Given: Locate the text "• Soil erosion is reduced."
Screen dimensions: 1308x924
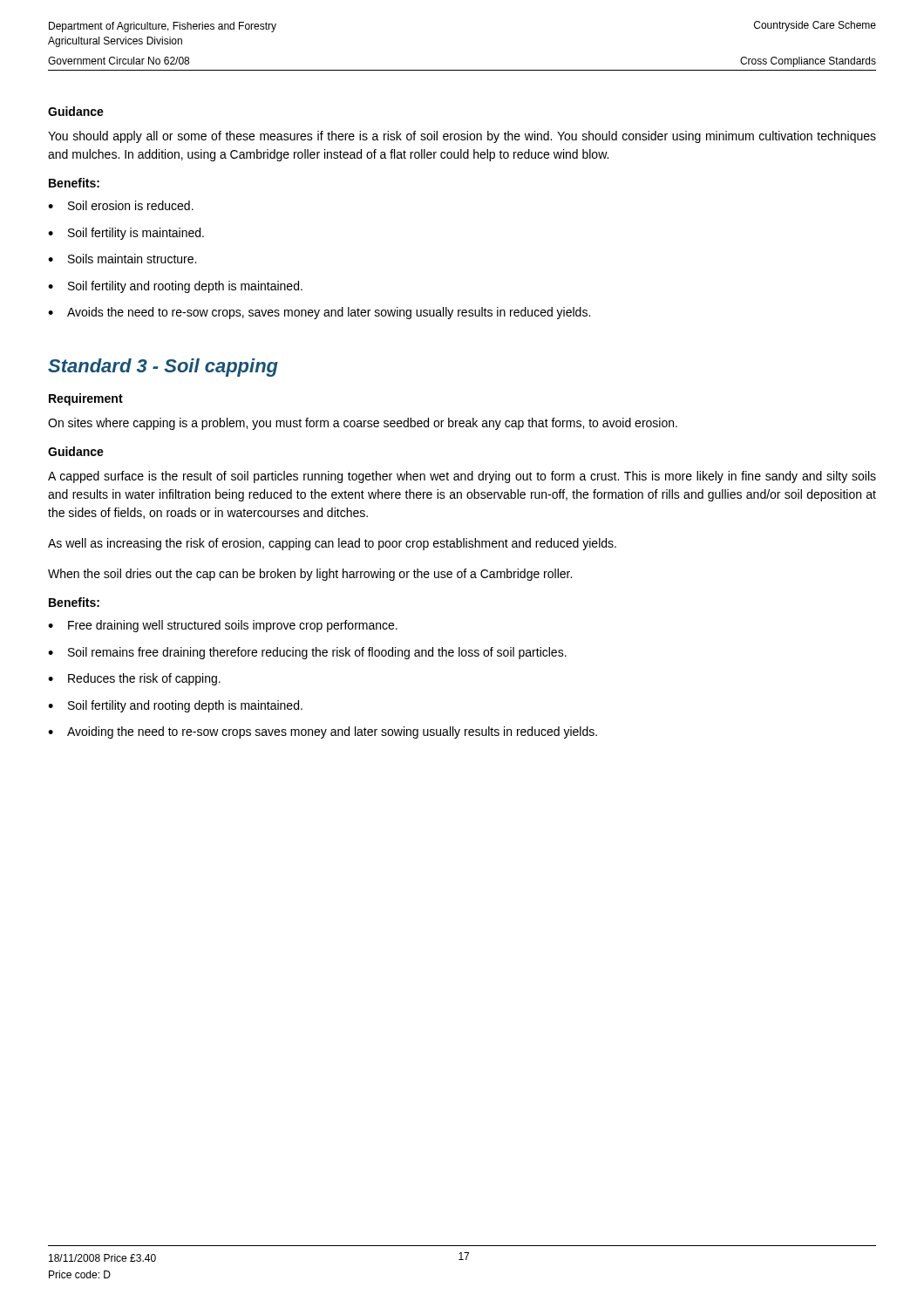Looking at the screenshot, I should pos(121,205).
